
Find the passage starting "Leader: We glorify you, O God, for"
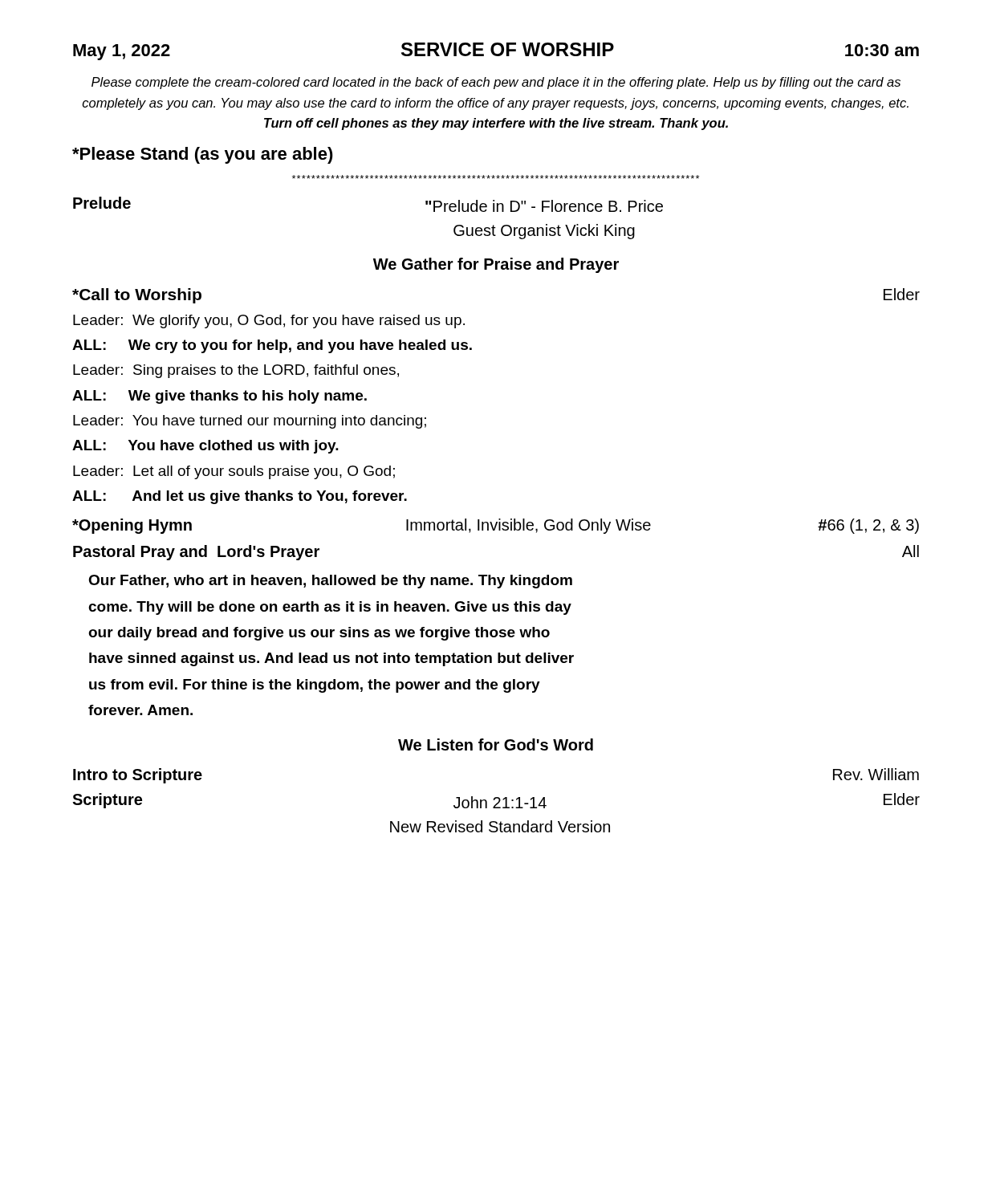click(x=272, y=408)
